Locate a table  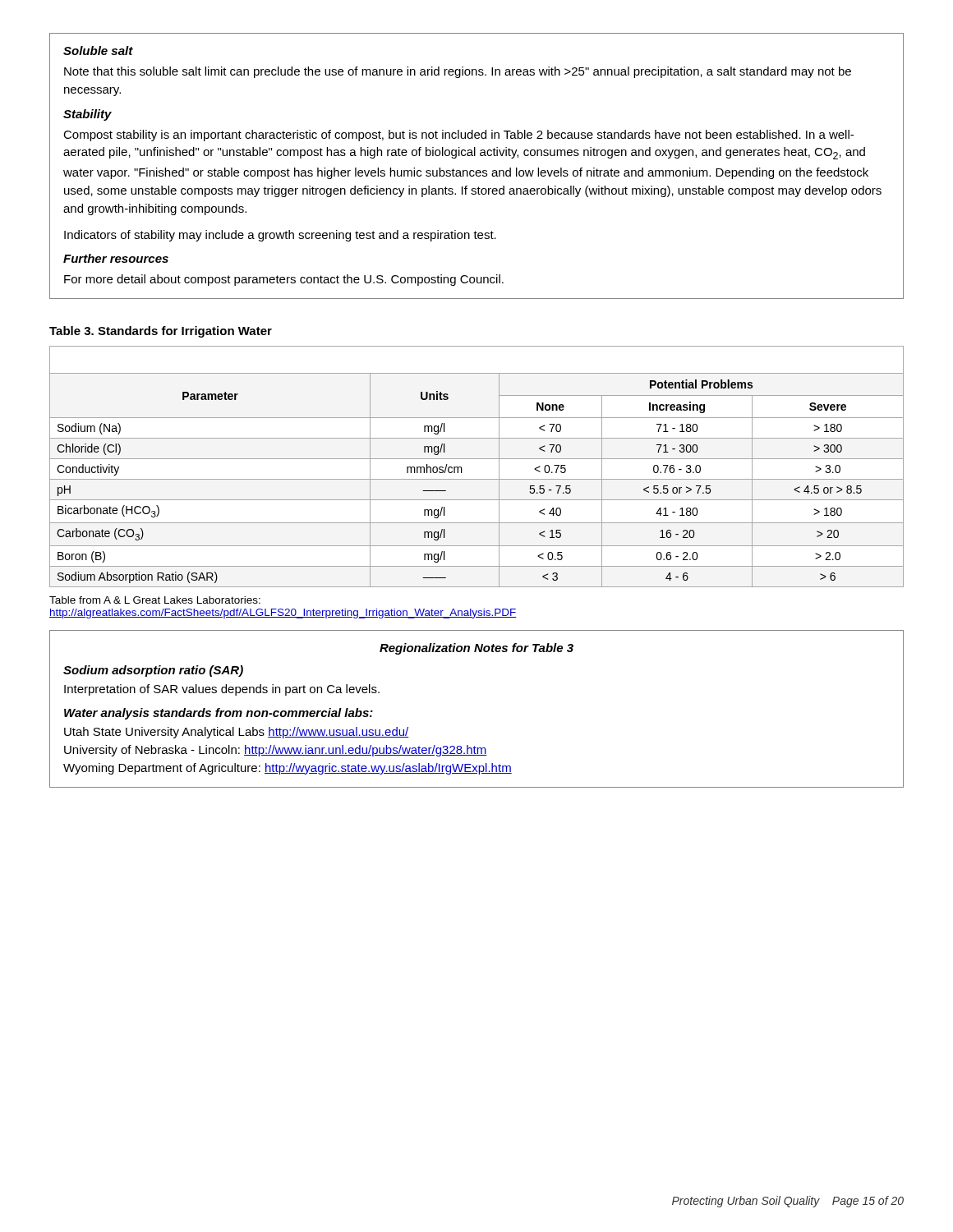[476, 466]
